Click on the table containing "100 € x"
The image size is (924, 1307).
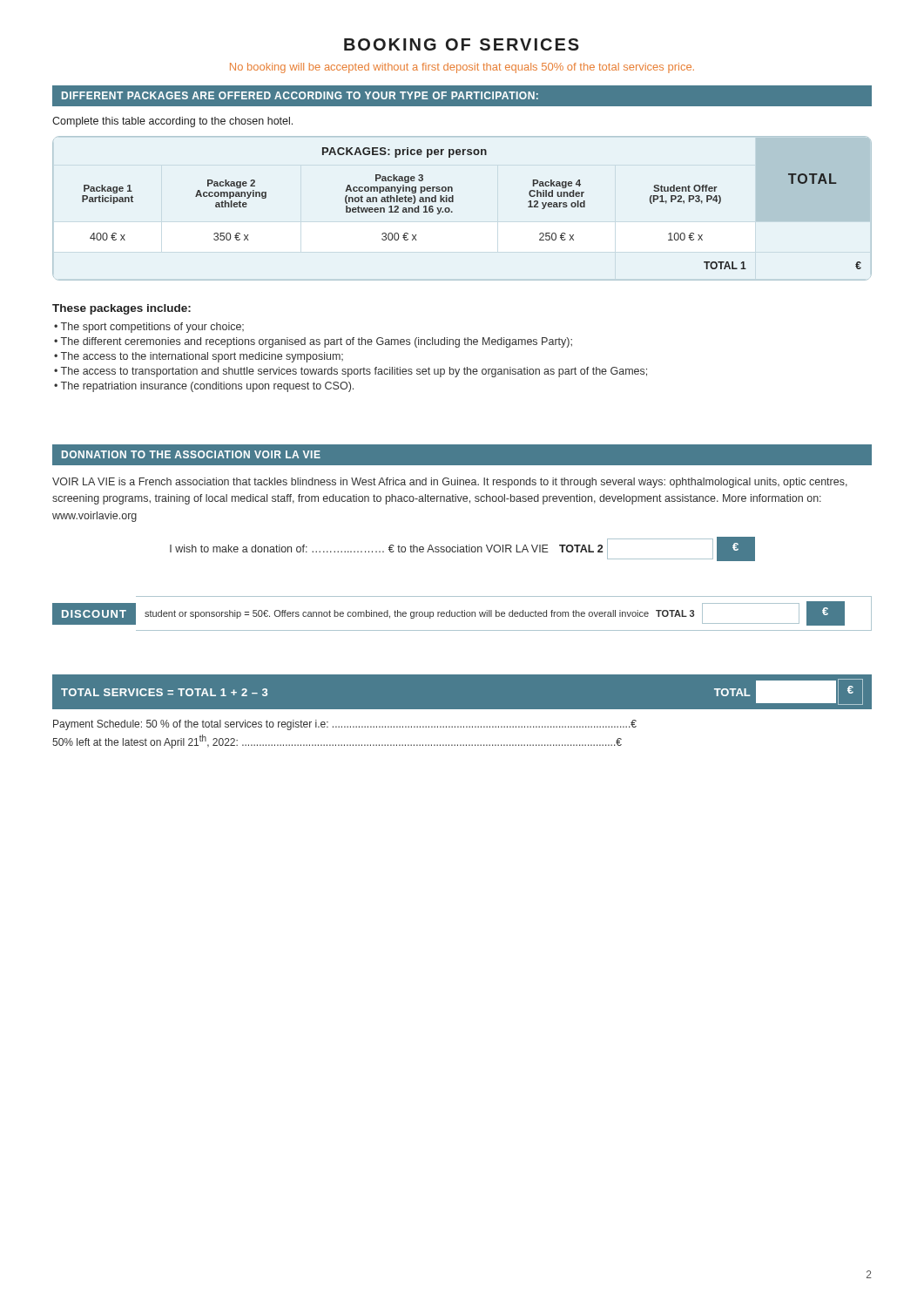(462, 208)
